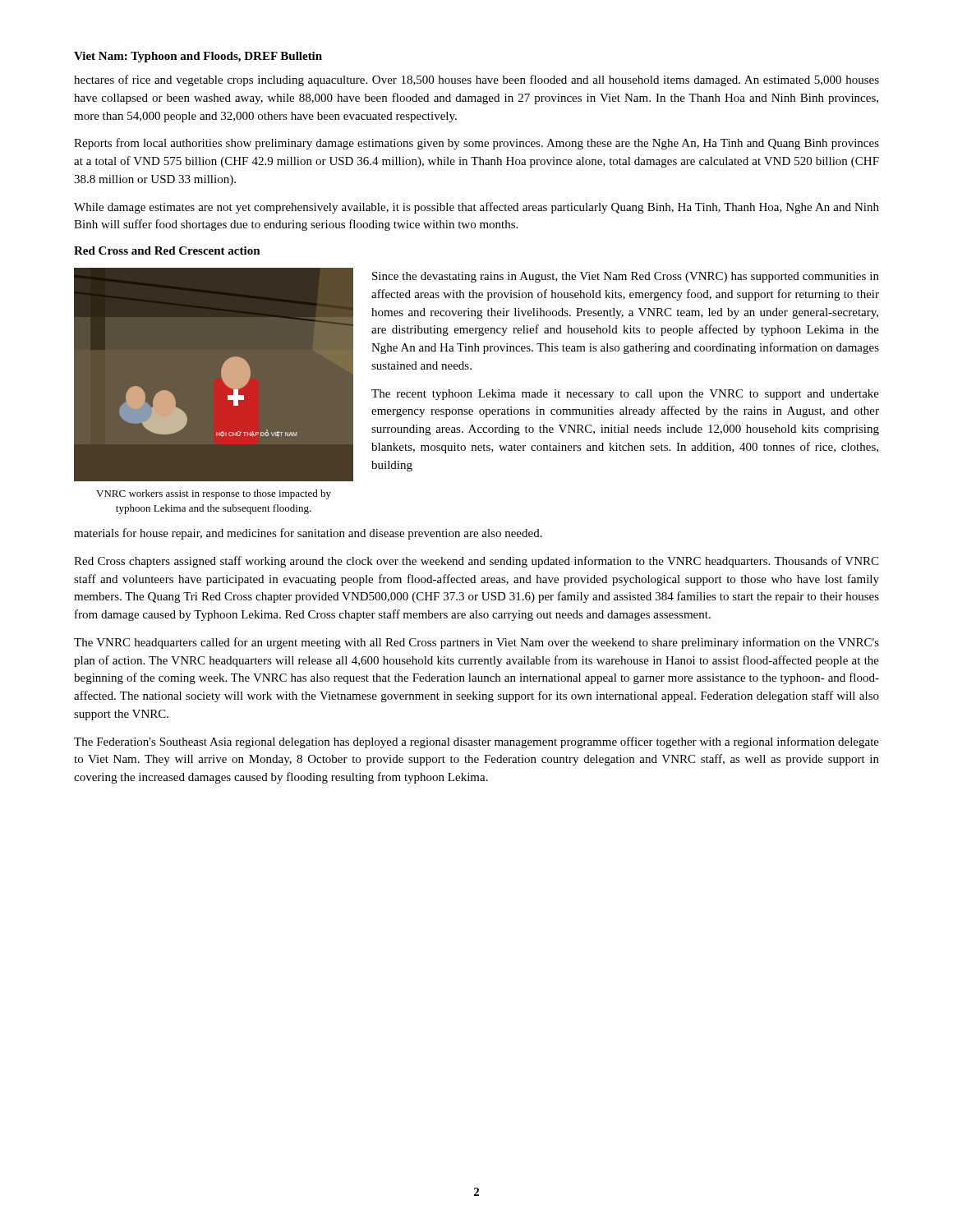Click on the text block that says "The VNRC headquarters called for"
953x1232 pixels.
click(x=476, y=678)
